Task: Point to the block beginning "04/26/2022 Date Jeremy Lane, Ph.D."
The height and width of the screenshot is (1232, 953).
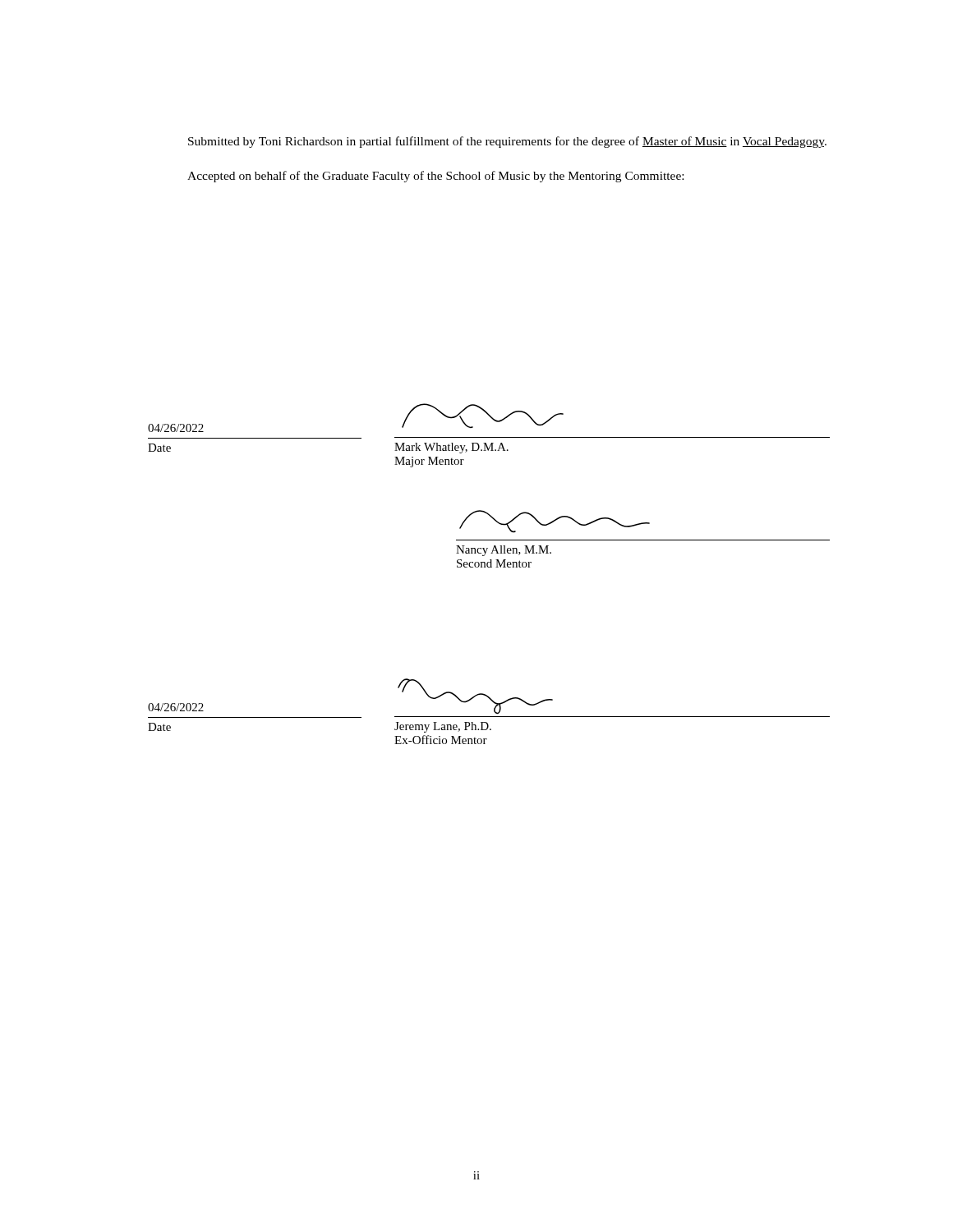Action: click(489, 710)
